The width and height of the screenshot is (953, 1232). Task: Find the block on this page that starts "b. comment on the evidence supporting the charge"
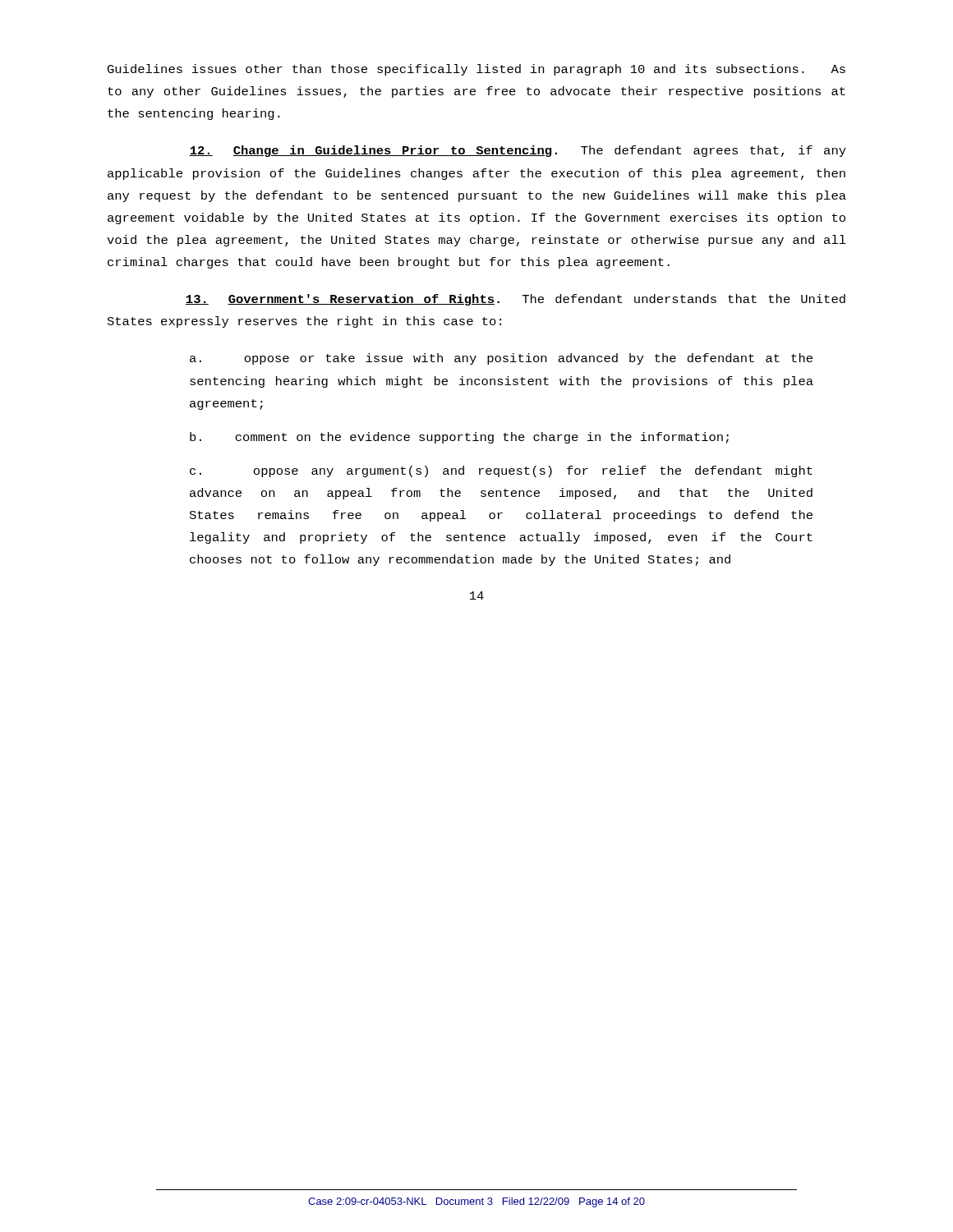(x=460, y=438)
